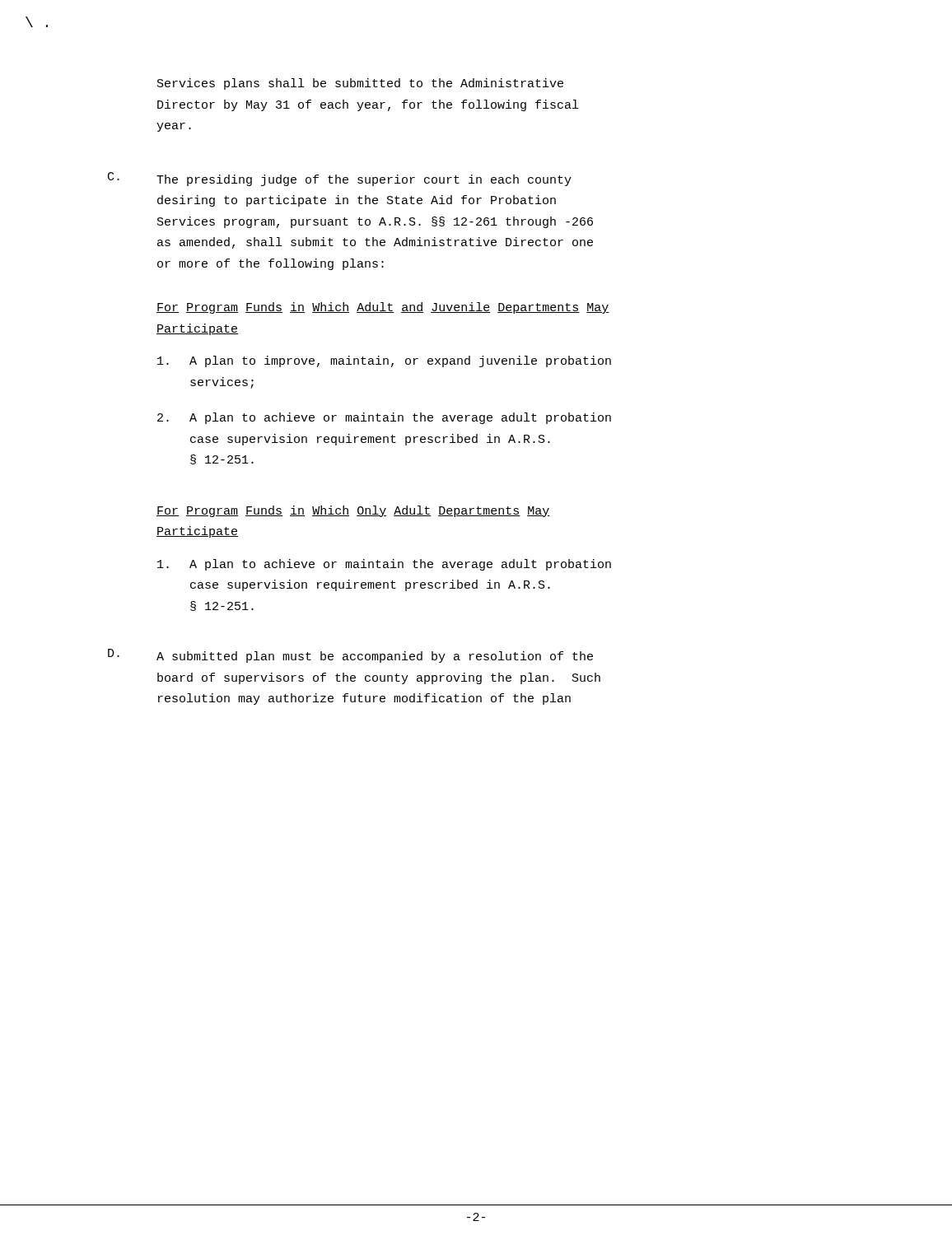Viewport: 952px width, 1235px height.
Task: Locate the block of text that opens with "C. The presiding judge"
Action: pos(492,223)
